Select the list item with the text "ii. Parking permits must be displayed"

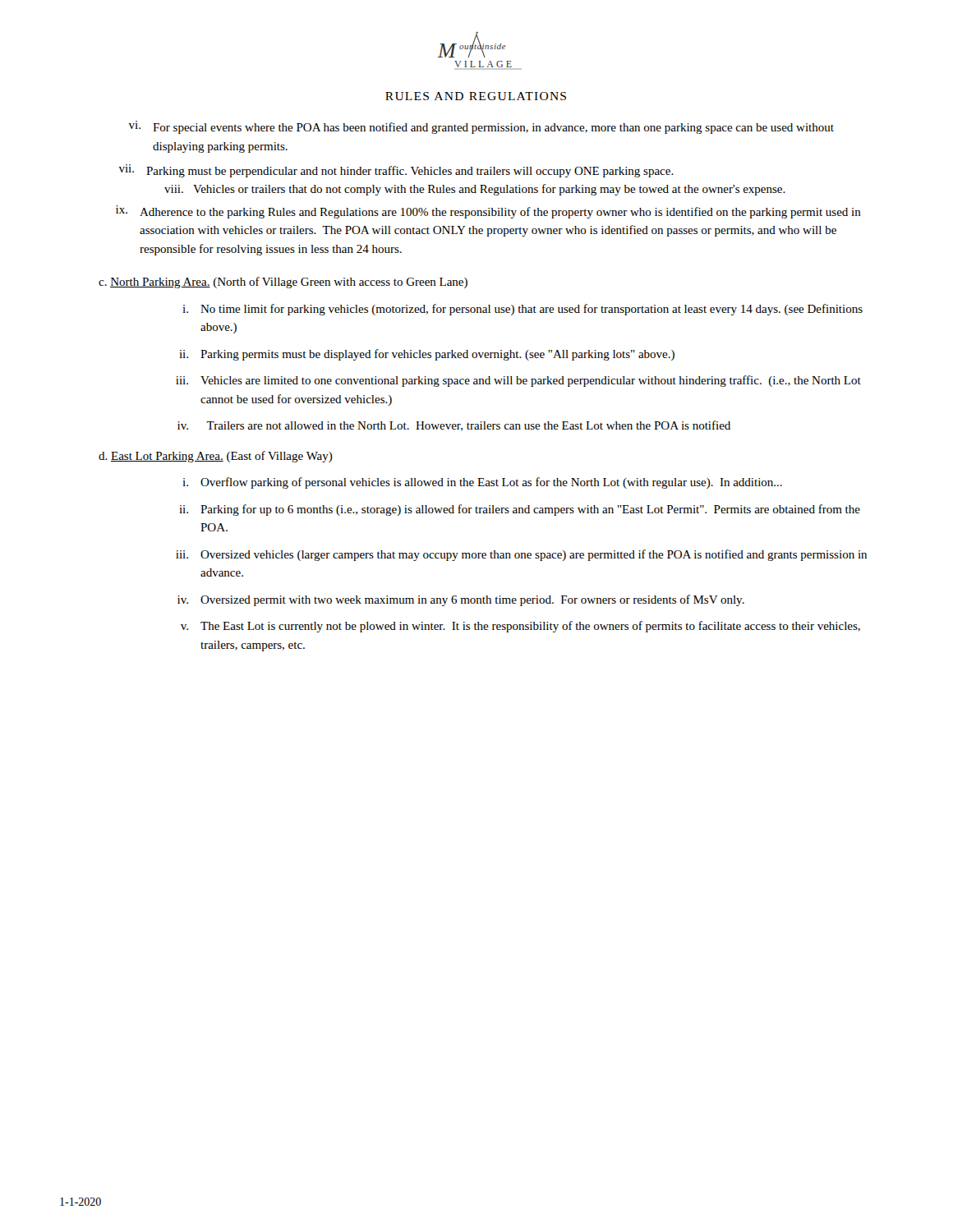(513, 354)
